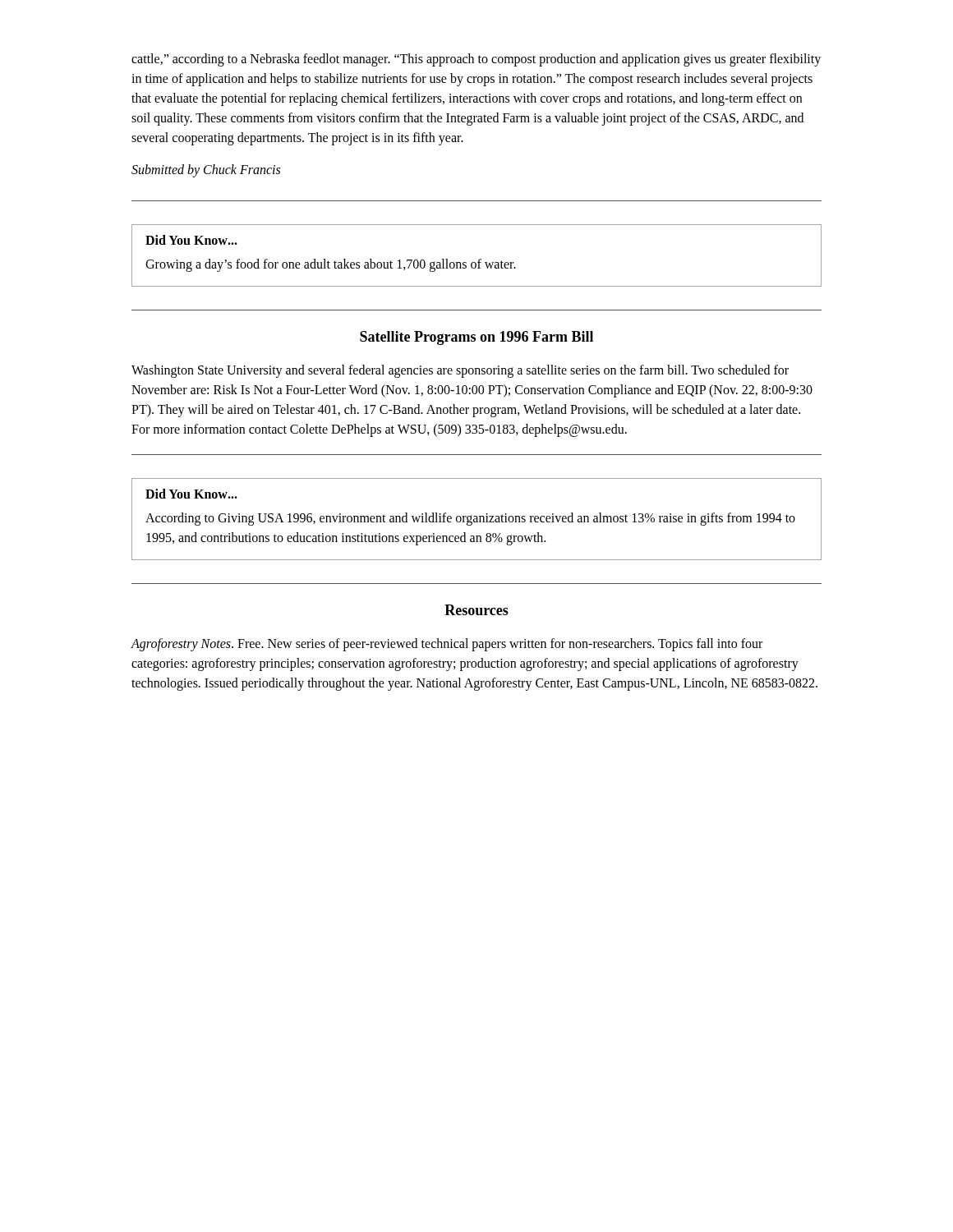Image resolution: width=953 pixels, height=1232 pixels.
Task: Click where it says "Submitted by Chuck Francis"
Action: [206, 170]
